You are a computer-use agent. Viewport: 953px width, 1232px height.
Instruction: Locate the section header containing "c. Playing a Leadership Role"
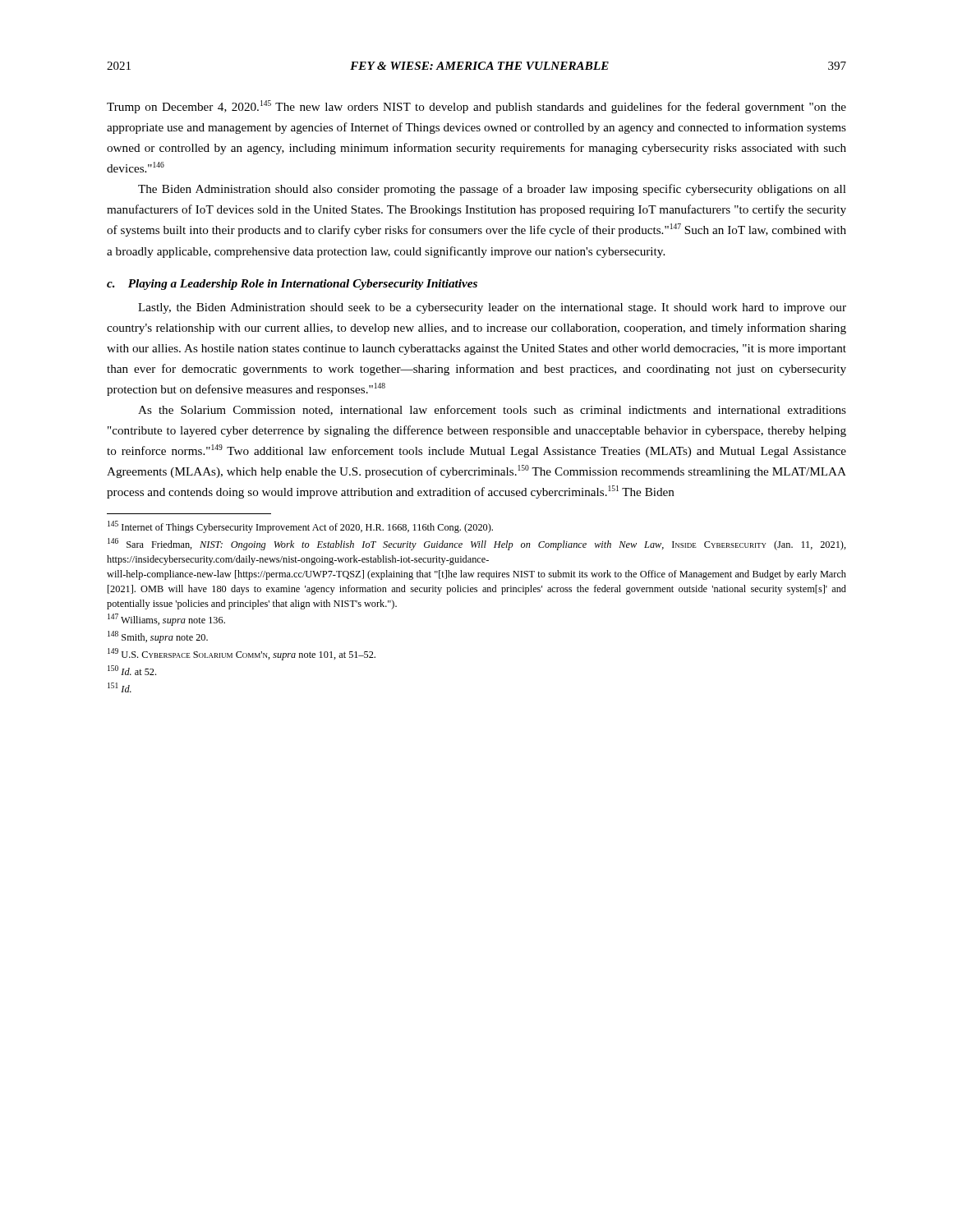[292, 283]
